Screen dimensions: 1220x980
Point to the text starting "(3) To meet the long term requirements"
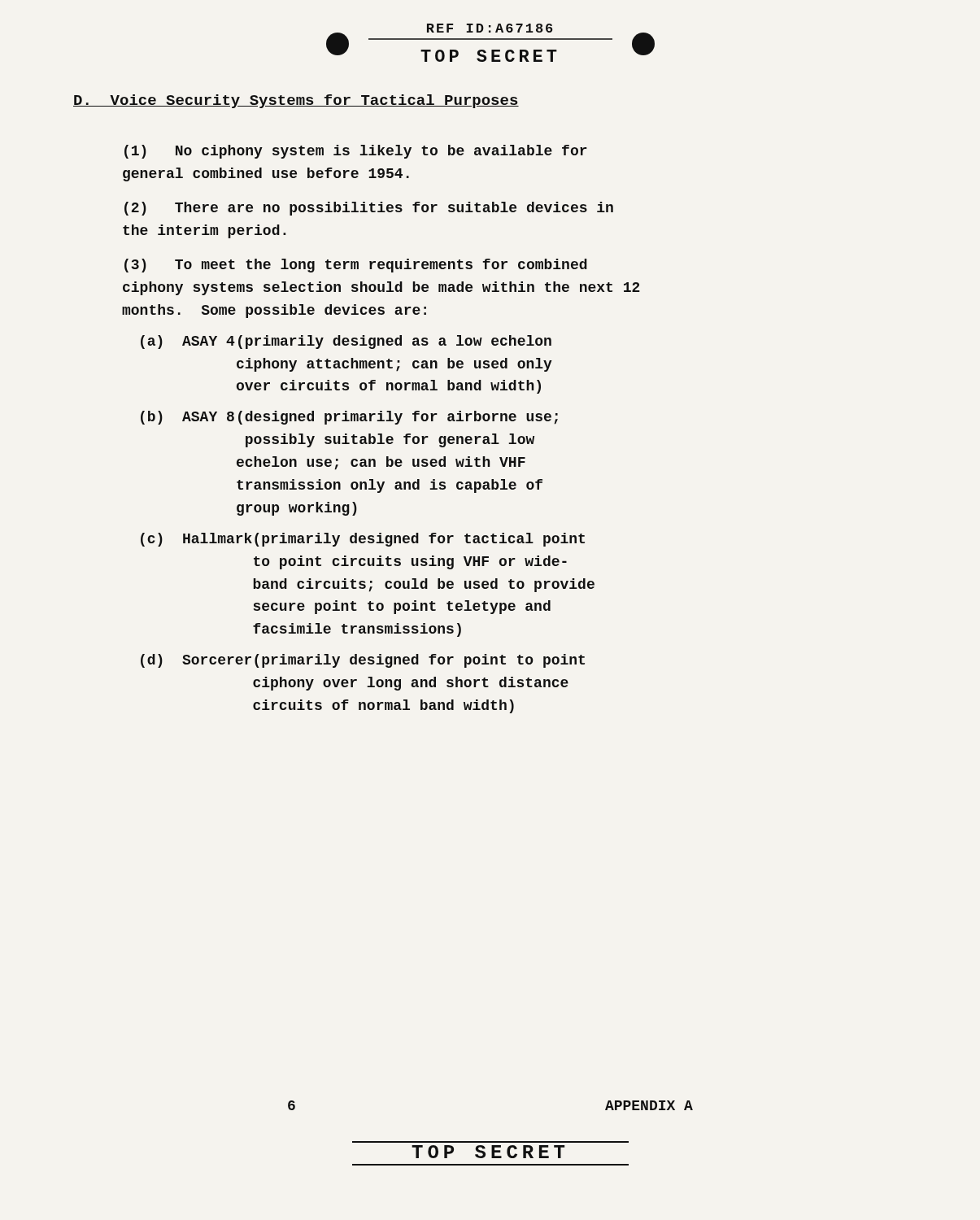(x=381, y=288)
